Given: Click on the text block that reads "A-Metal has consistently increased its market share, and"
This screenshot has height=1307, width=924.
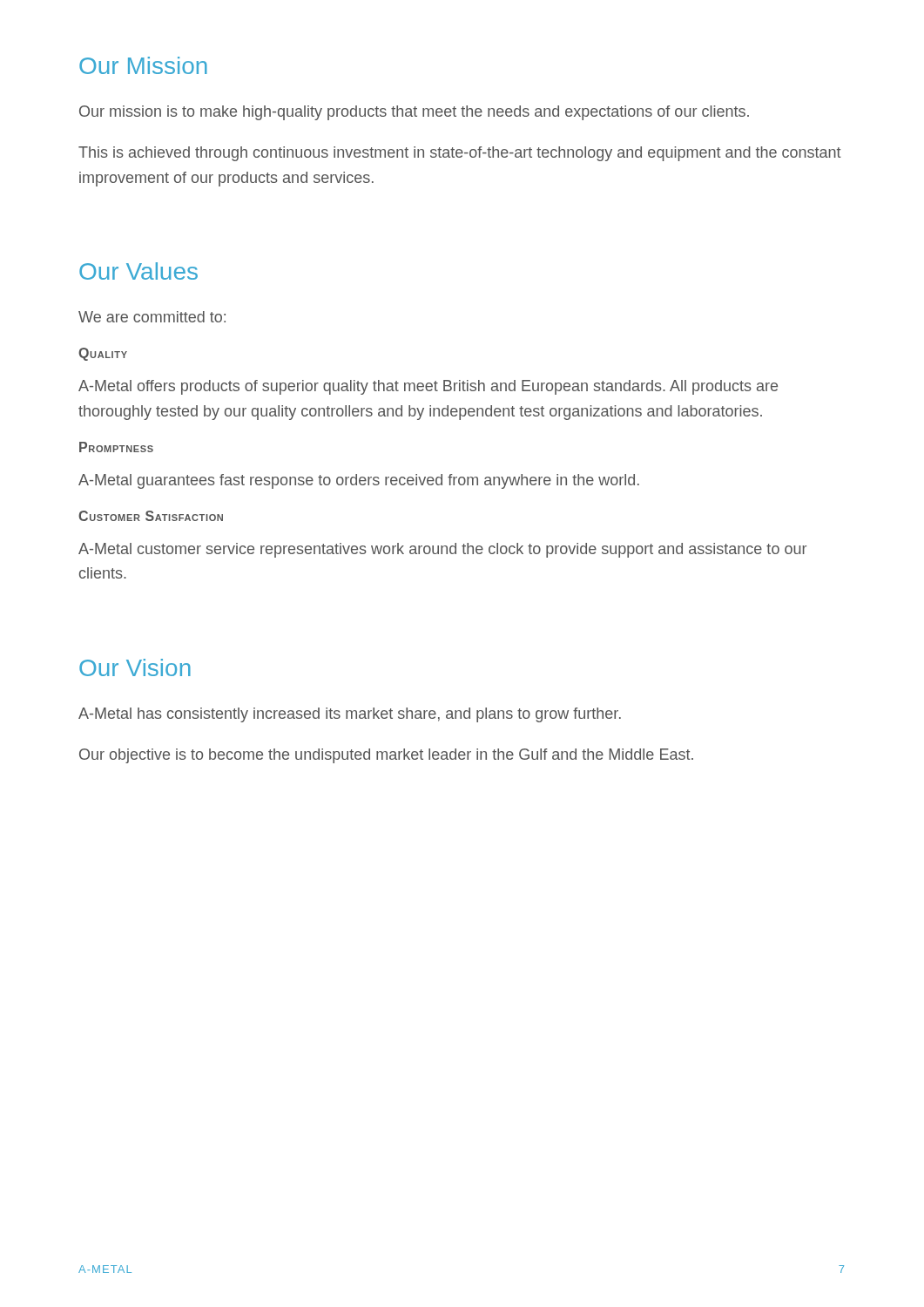Looking at the screenshot, I should 462,714.
